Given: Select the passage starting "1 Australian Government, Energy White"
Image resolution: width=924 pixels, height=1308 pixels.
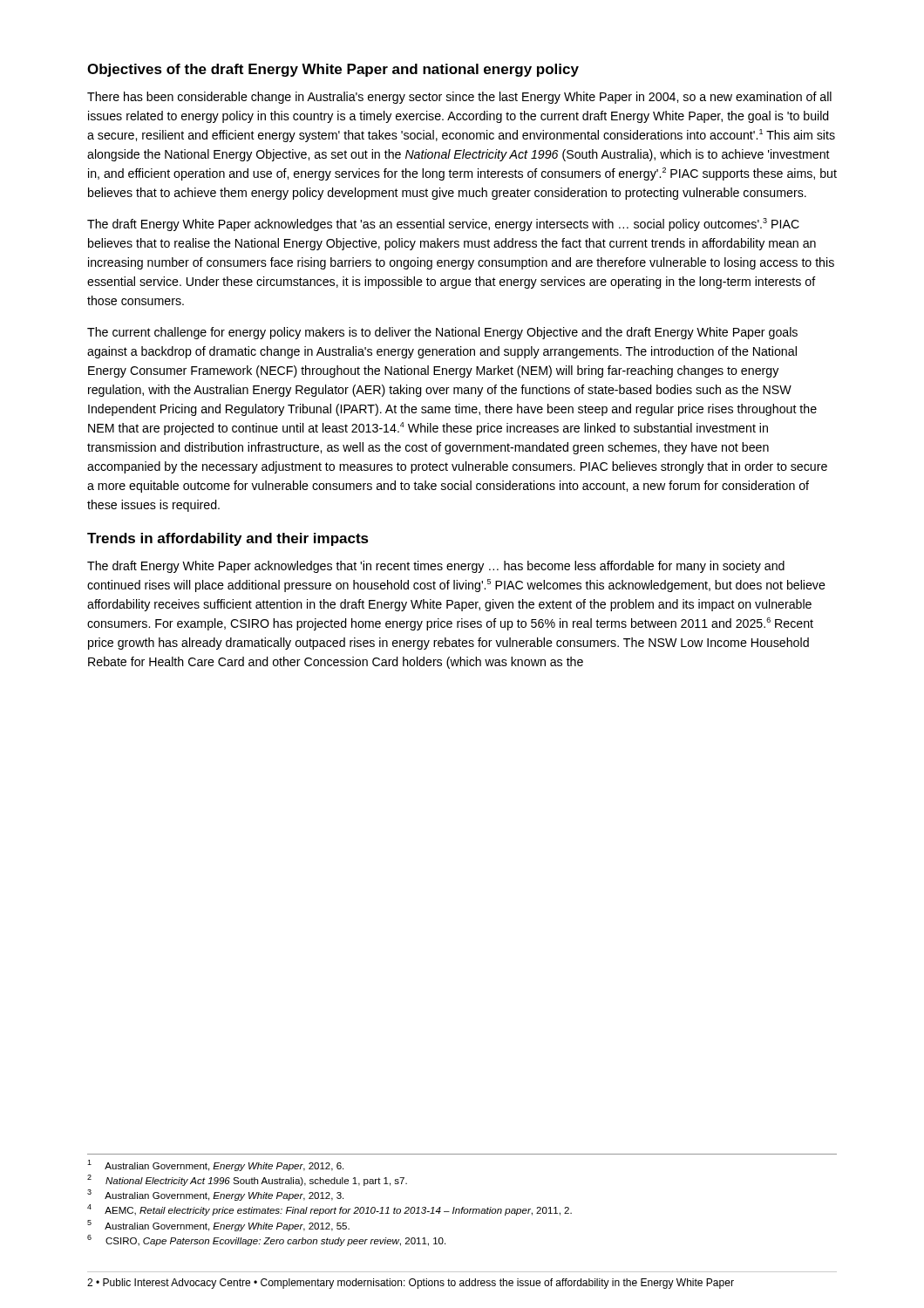Looking at the screenshot, I should [x=216, y=1165].
